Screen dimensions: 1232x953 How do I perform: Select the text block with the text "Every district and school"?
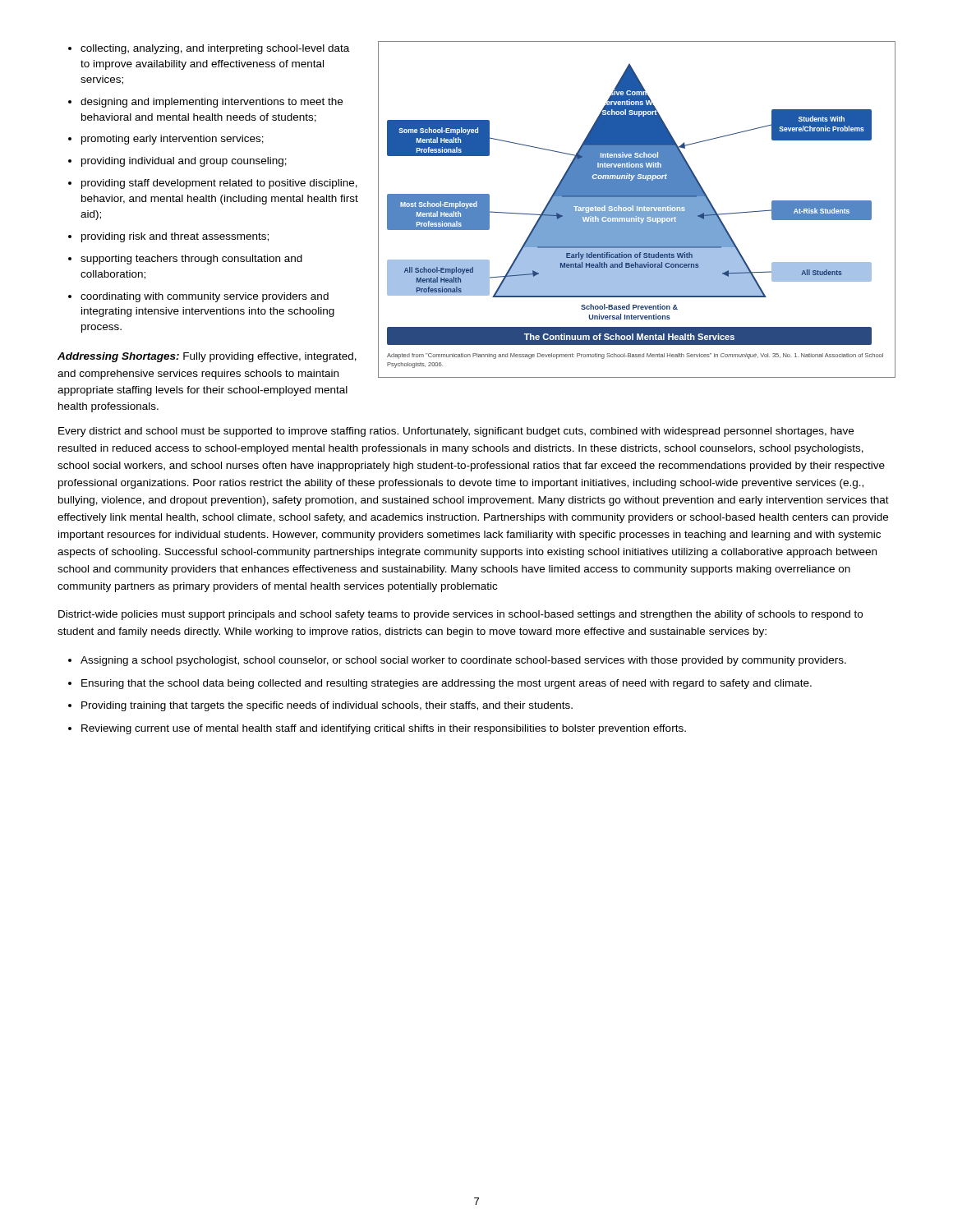click(473, 508)
